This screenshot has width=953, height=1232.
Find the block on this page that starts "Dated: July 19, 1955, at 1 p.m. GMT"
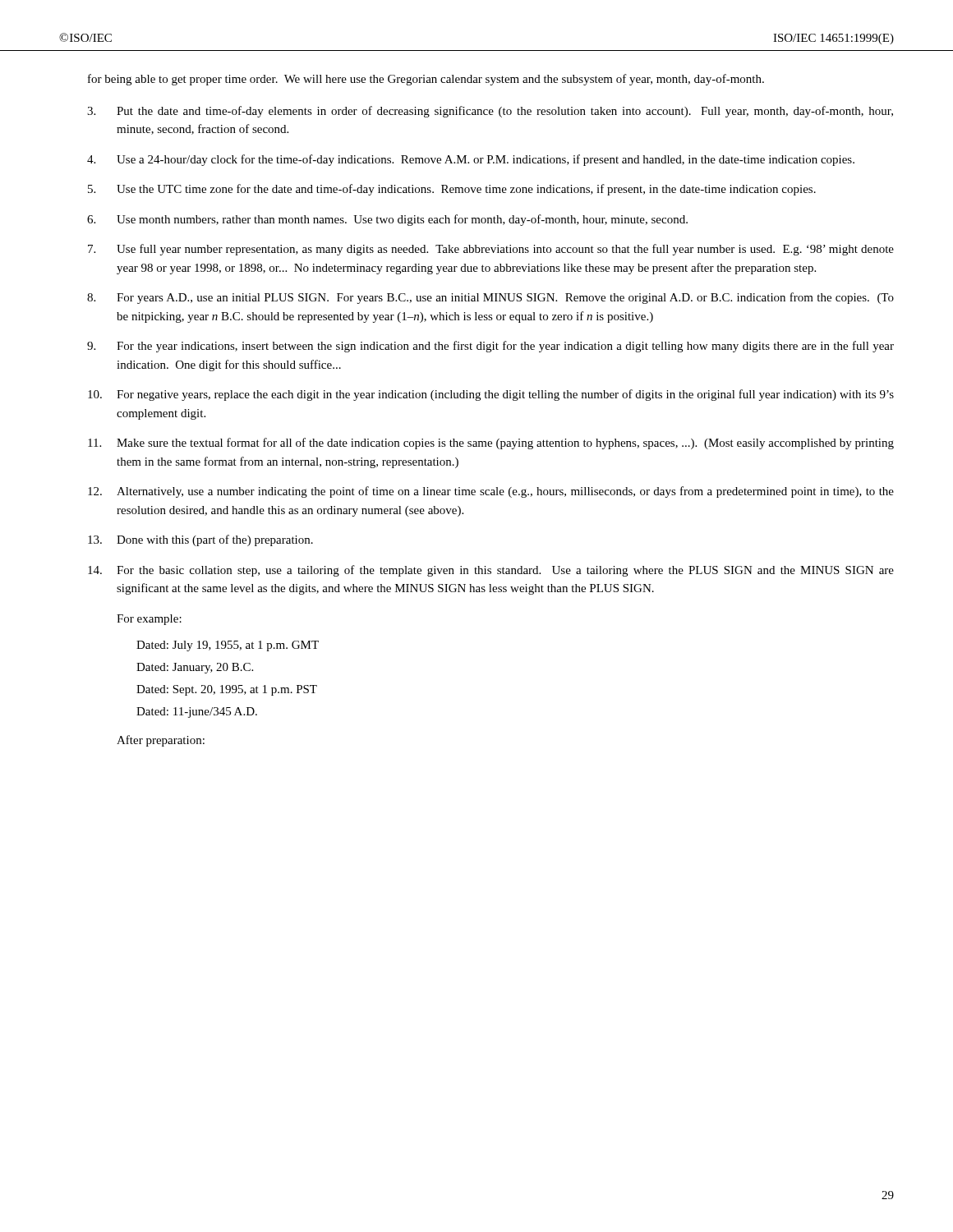228,678
